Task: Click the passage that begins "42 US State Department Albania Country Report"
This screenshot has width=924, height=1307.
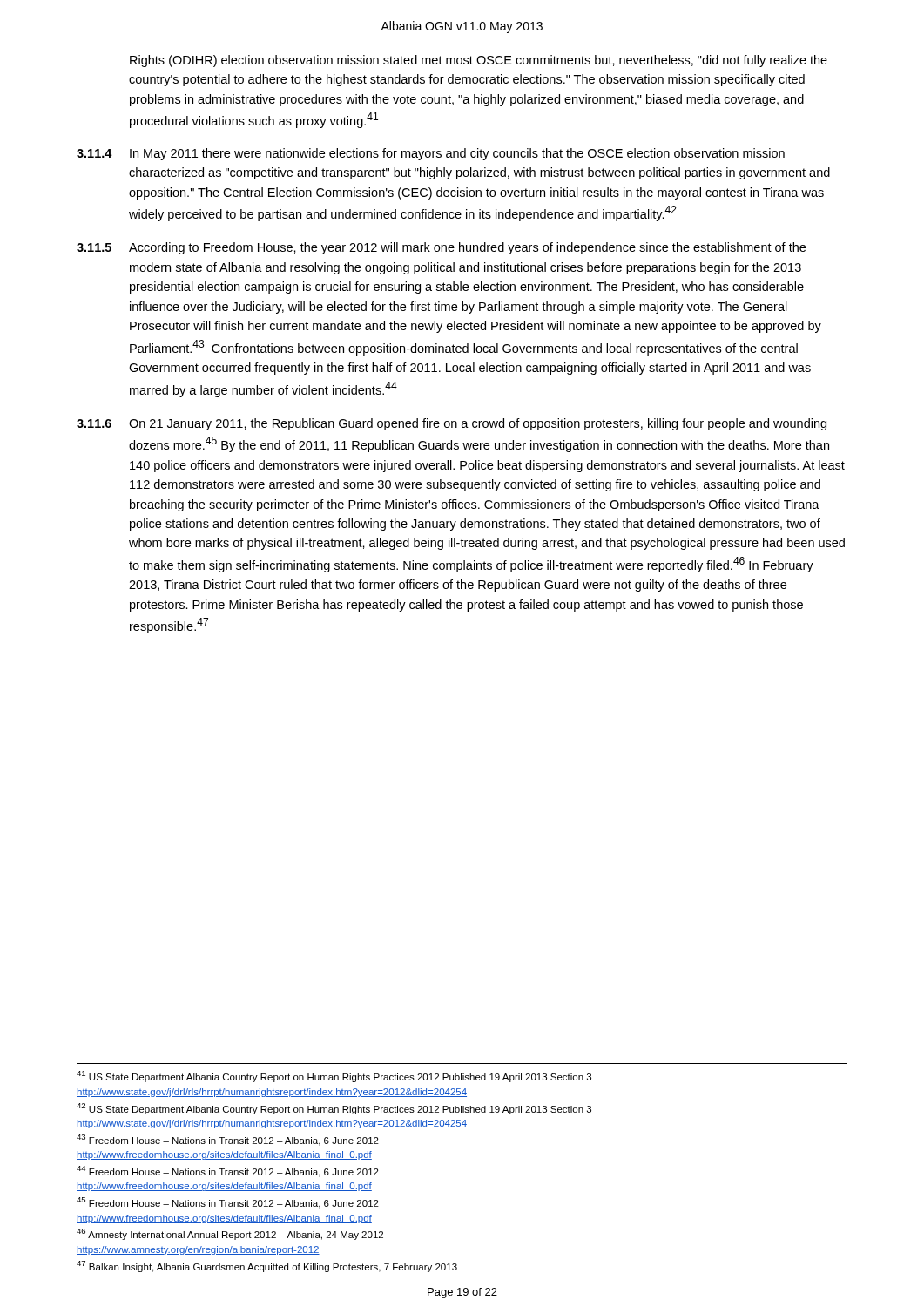Action: (334, 1114)
